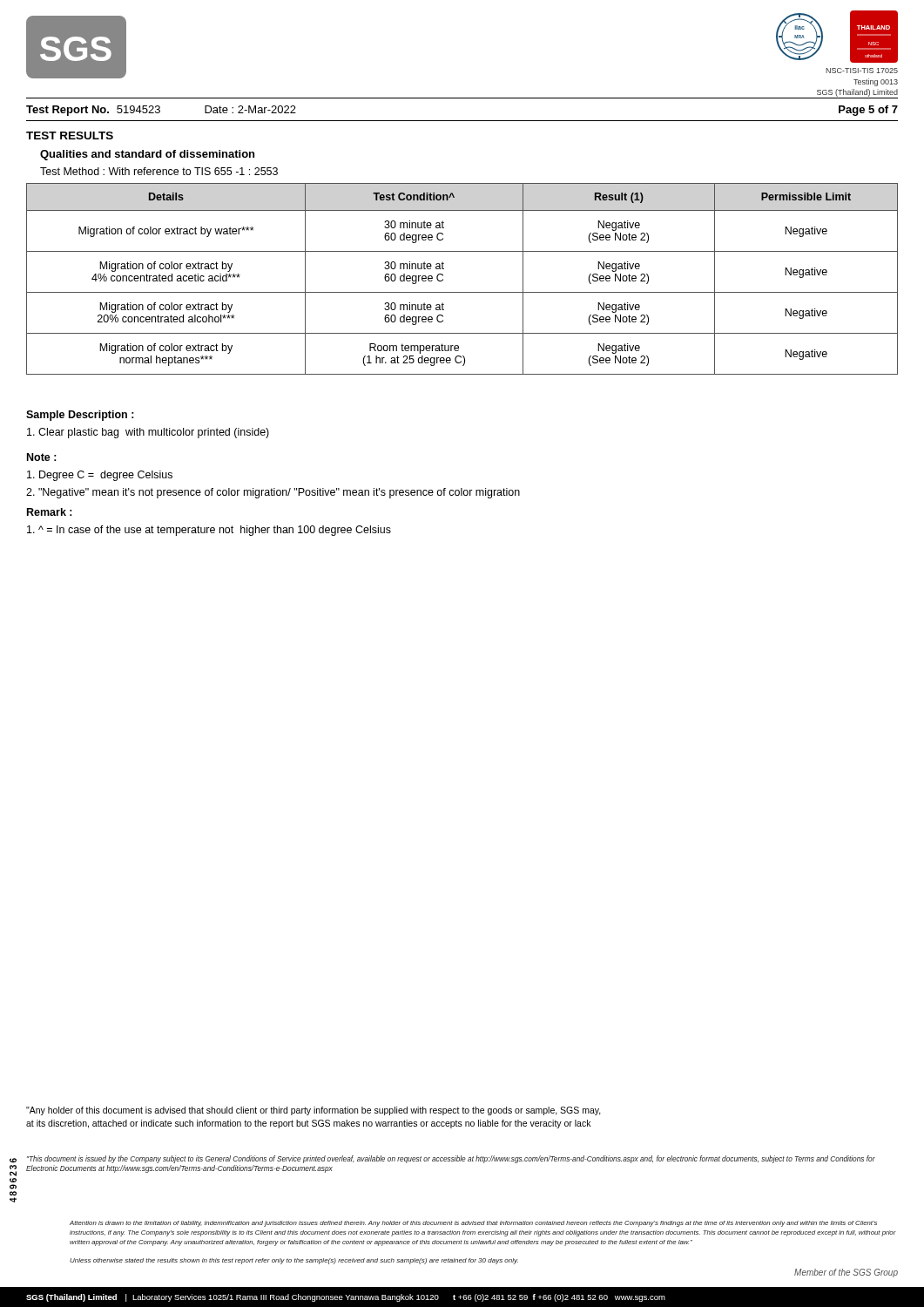Point to the text block starting "Test Method : With reference to TIS 655"

pyautogui.click(x=159, y=172)
